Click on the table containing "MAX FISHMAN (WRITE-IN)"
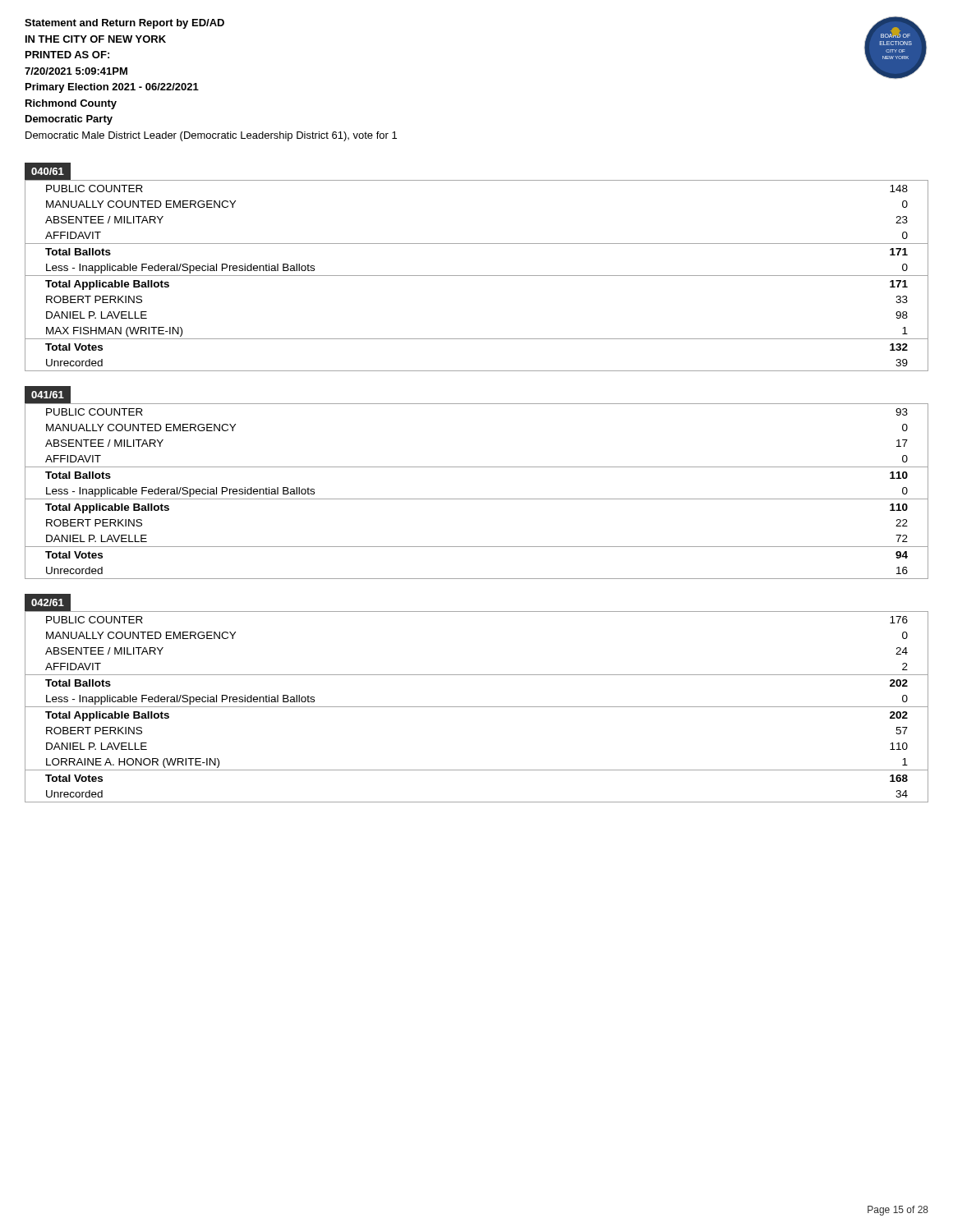 (x=476, y=276)
